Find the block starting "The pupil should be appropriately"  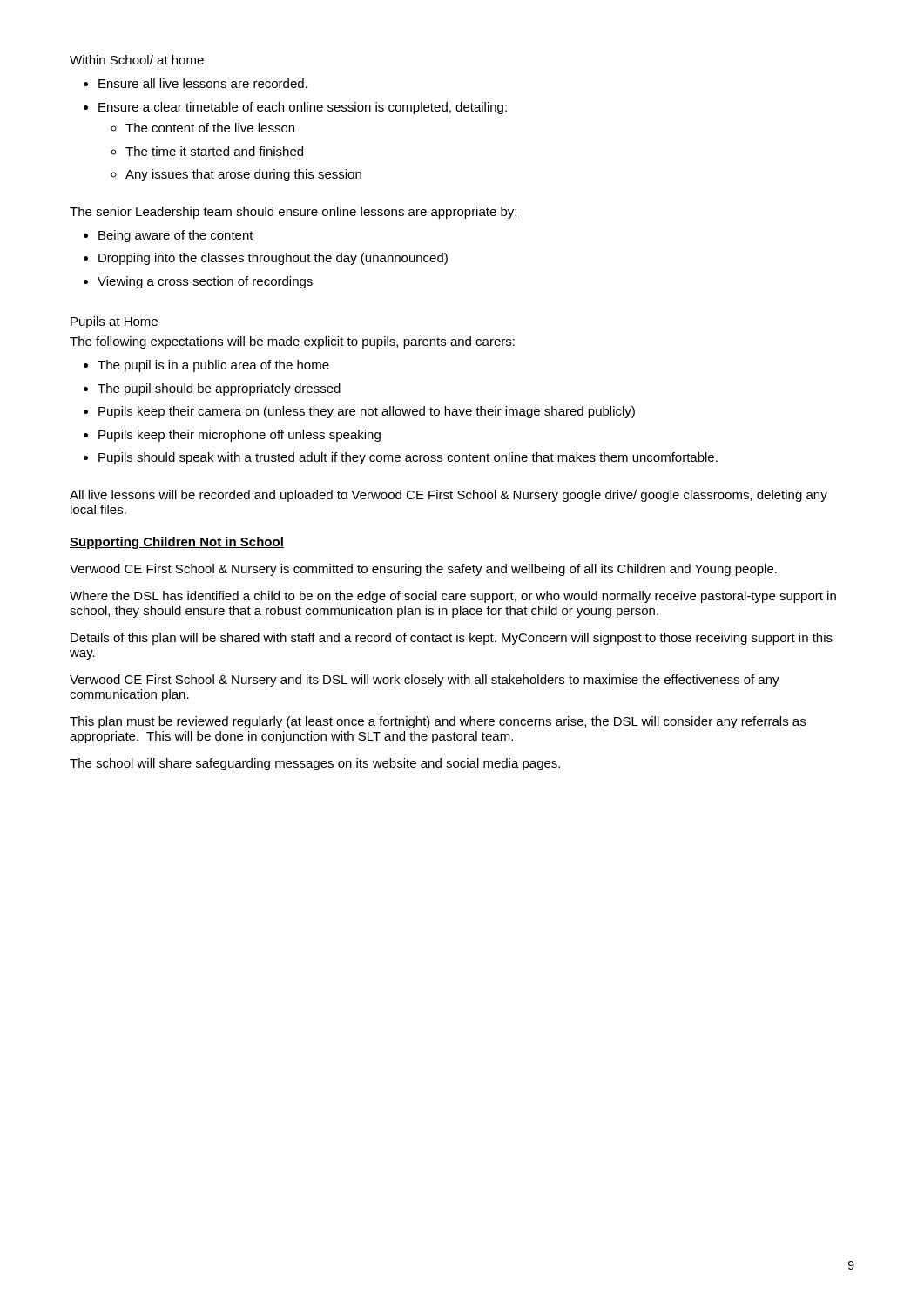click(x=219, y=388)
